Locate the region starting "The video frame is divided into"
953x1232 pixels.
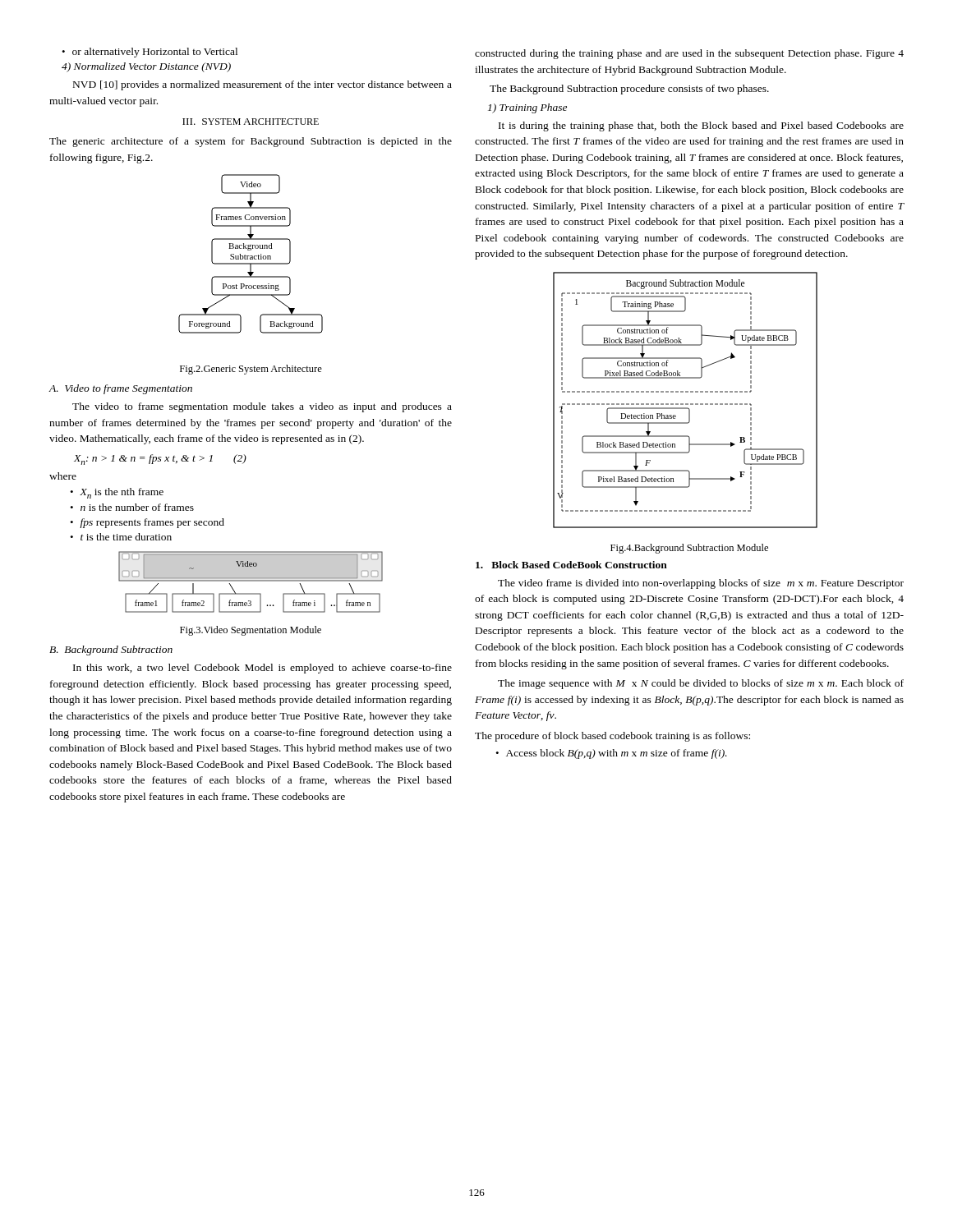click(x=689, y=623)
